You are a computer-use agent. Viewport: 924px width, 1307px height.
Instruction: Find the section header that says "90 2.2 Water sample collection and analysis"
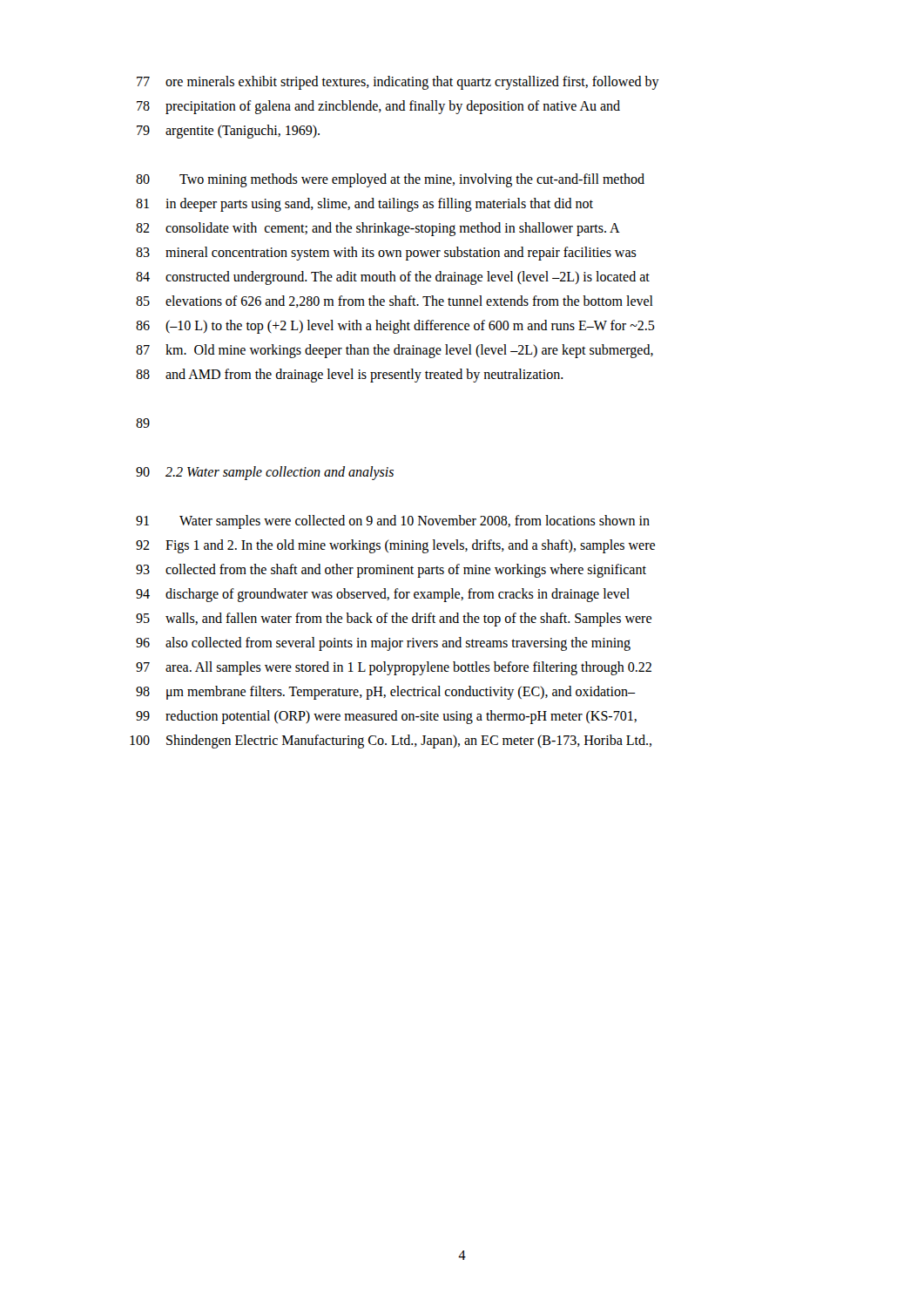pyautogui.click(x=265, y=473)
